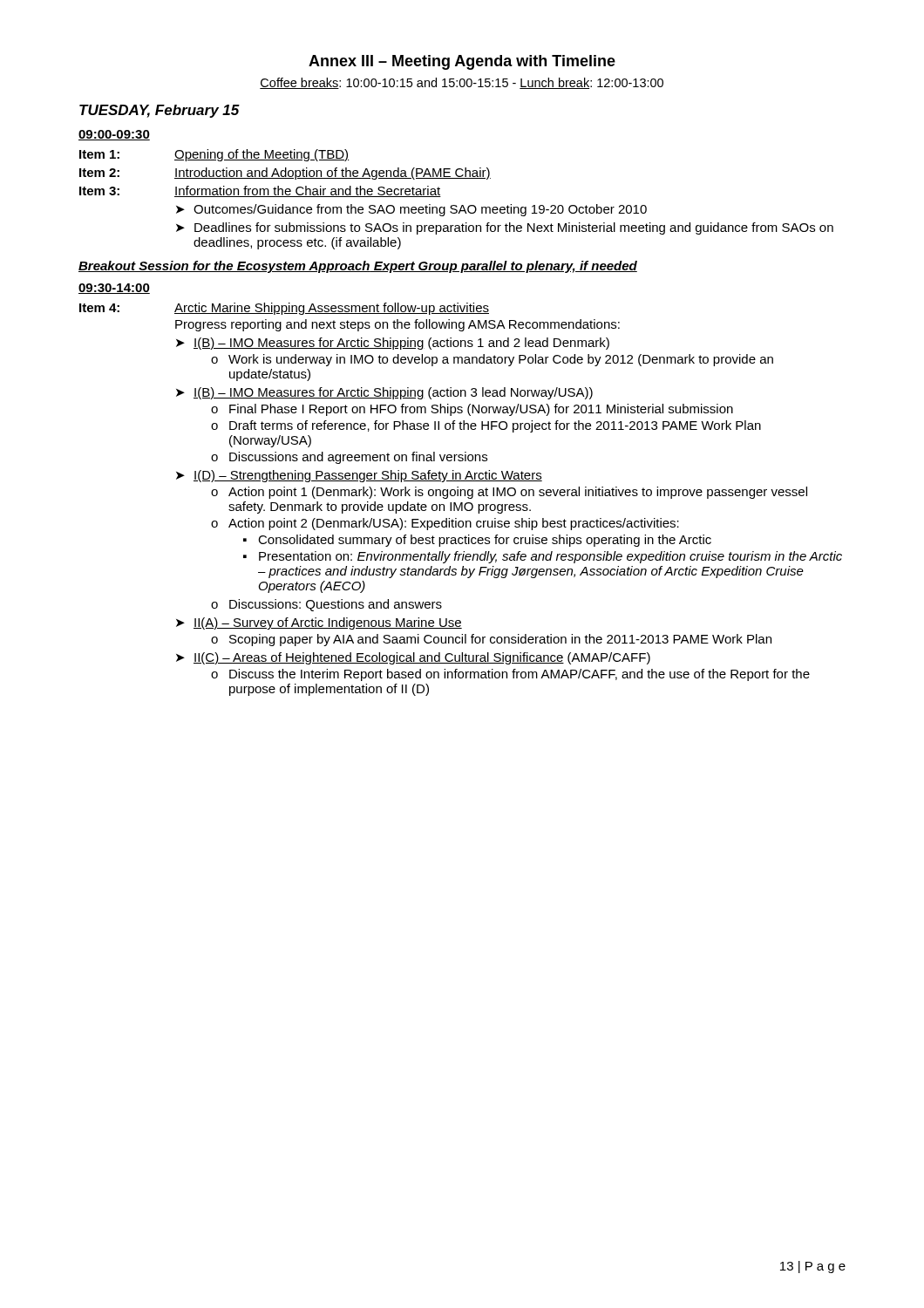Locate the block of text that opens with "Breakout Session for the Ecosystem"
Image resolution: width=924 pixels, height=1308 pixels.
pos(358,266)
